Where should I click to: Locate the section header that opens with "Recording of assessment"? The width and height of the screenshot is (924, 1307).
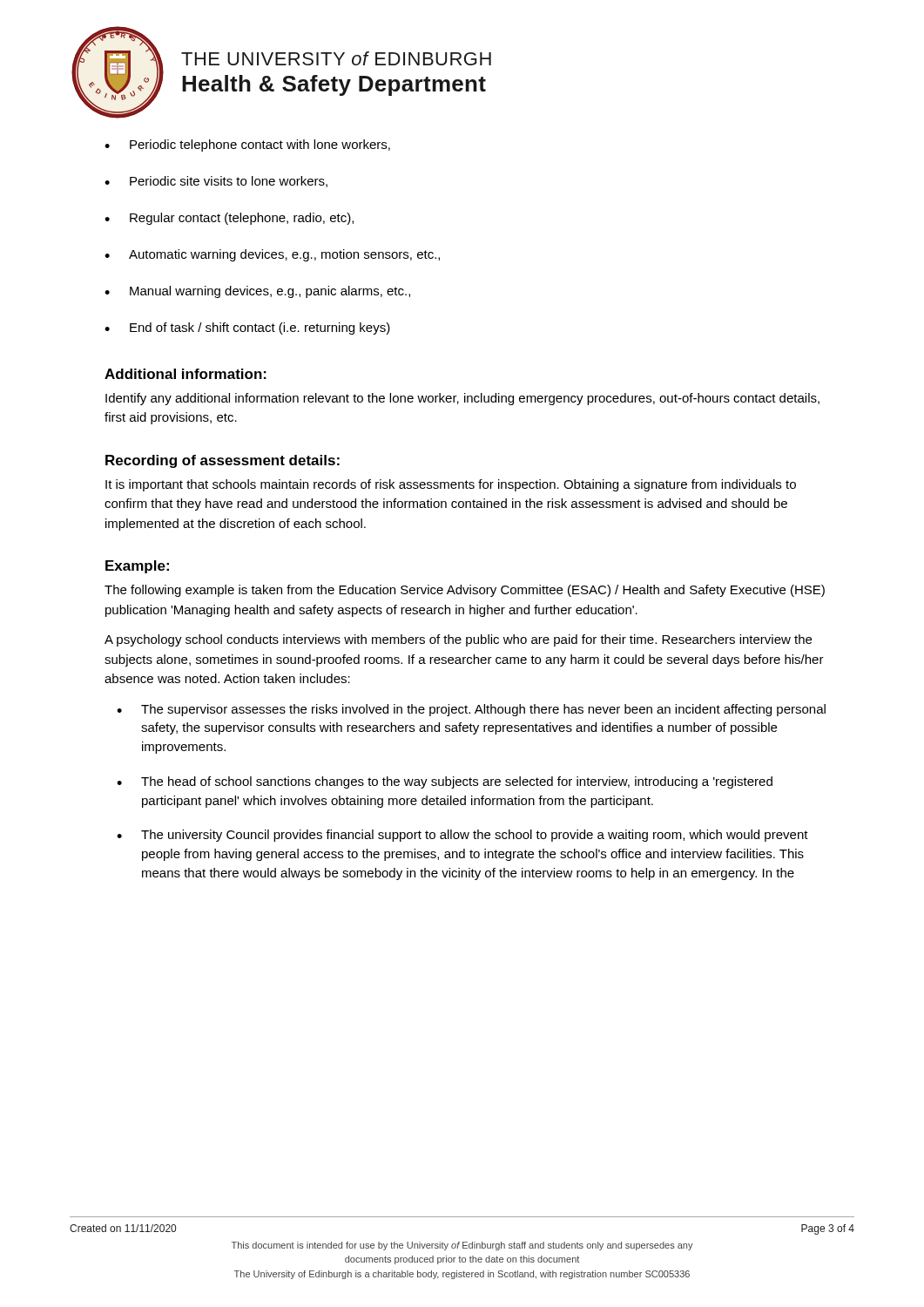coord(223,460)
